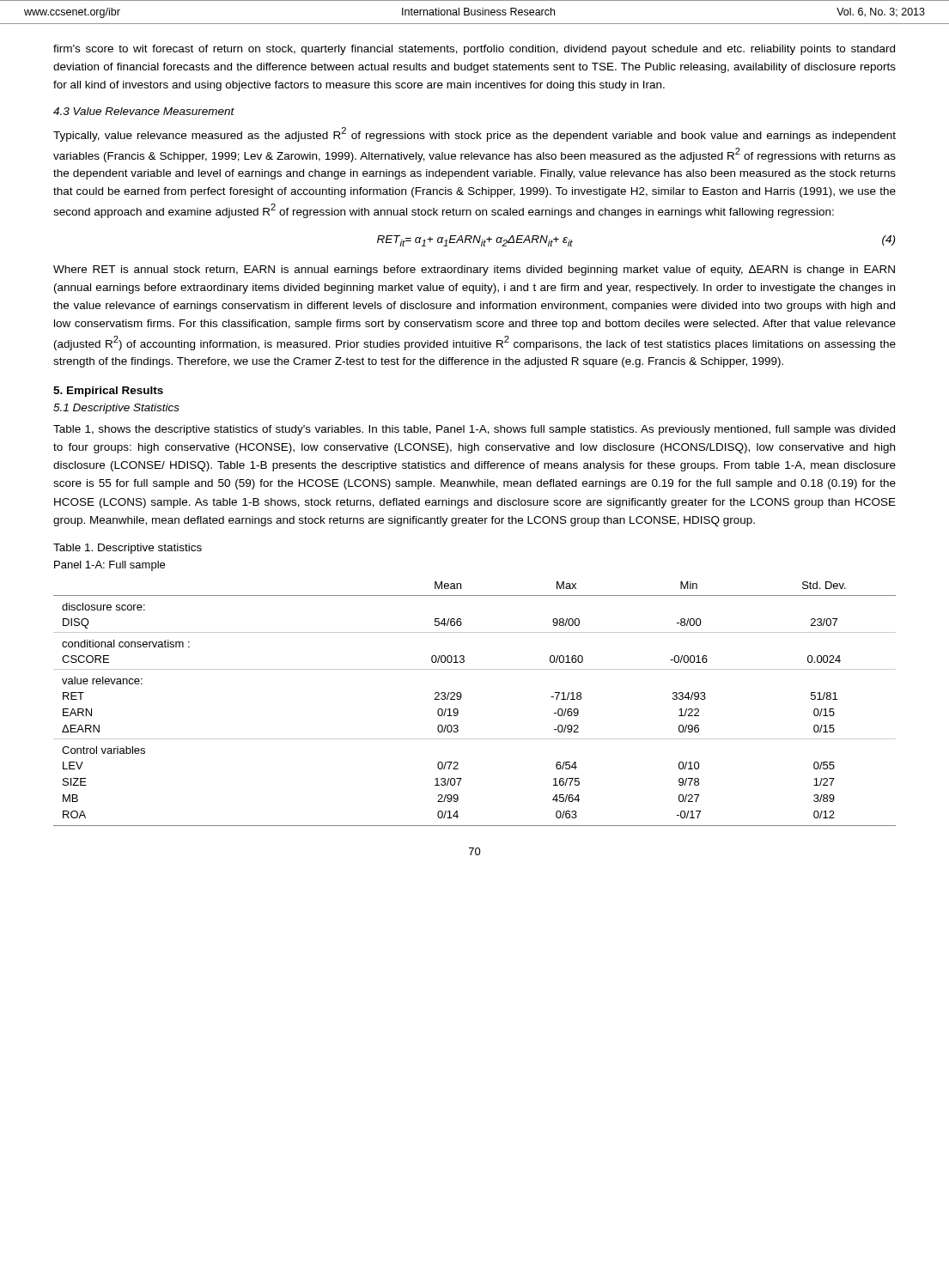This screenshot has width=949, height=1288.
Task: Locate the caption that reads "Panel 1-A: Full sample"
Action: 109,564
